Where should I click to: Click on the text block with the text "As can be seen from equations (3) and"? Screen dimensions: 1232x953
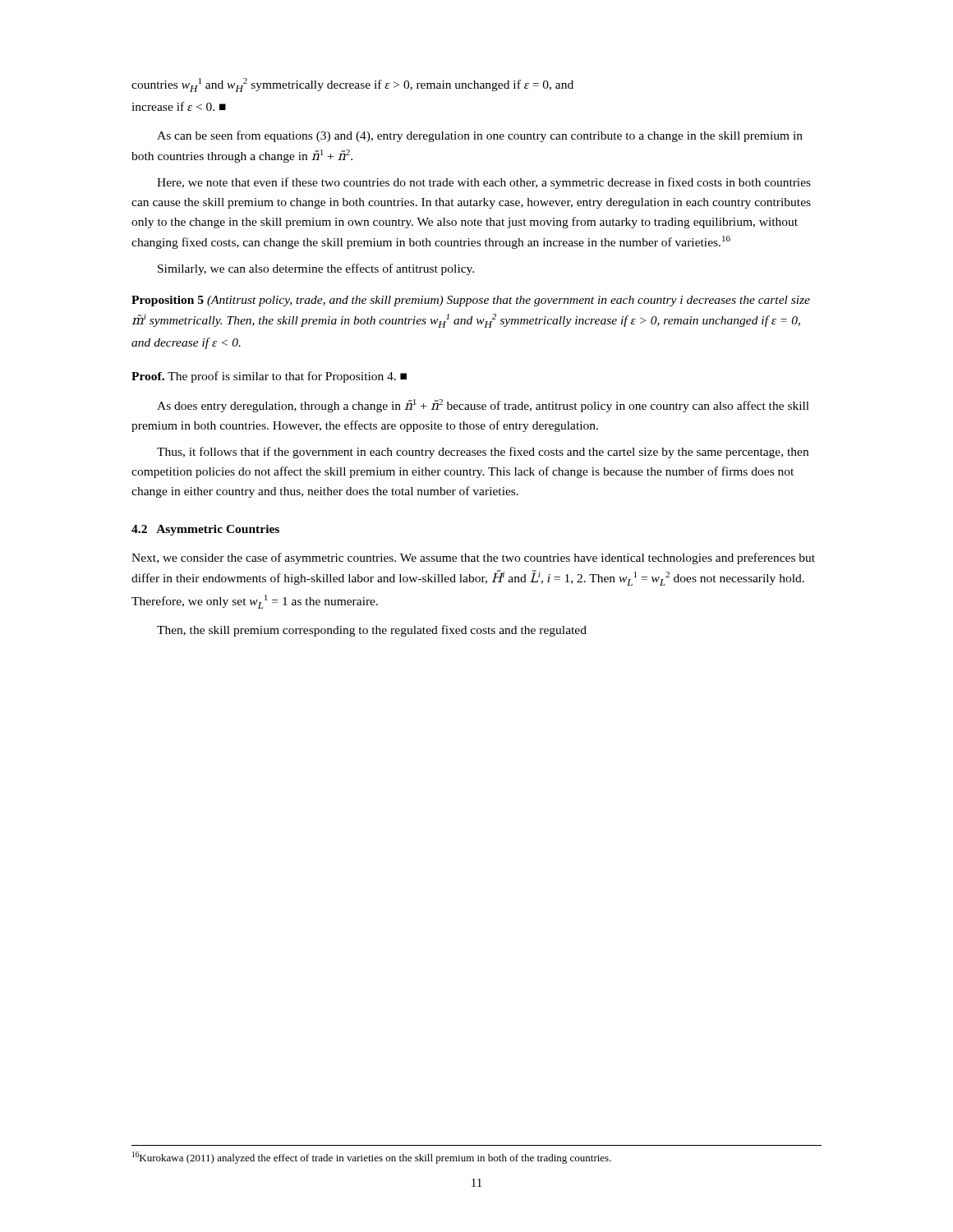coord(476,146)
